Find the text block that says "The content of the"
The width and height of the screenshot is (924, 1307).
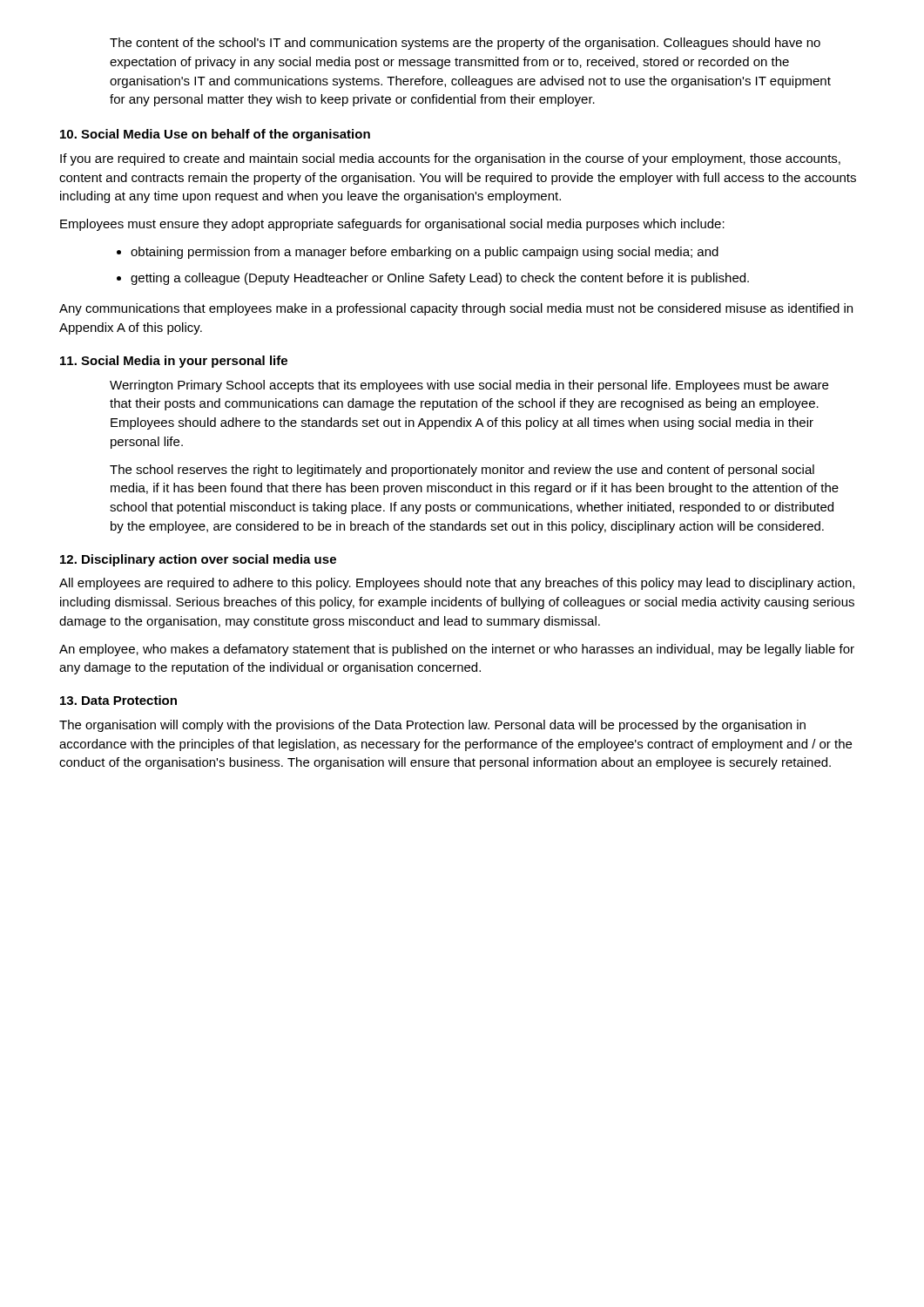point(479,71)
